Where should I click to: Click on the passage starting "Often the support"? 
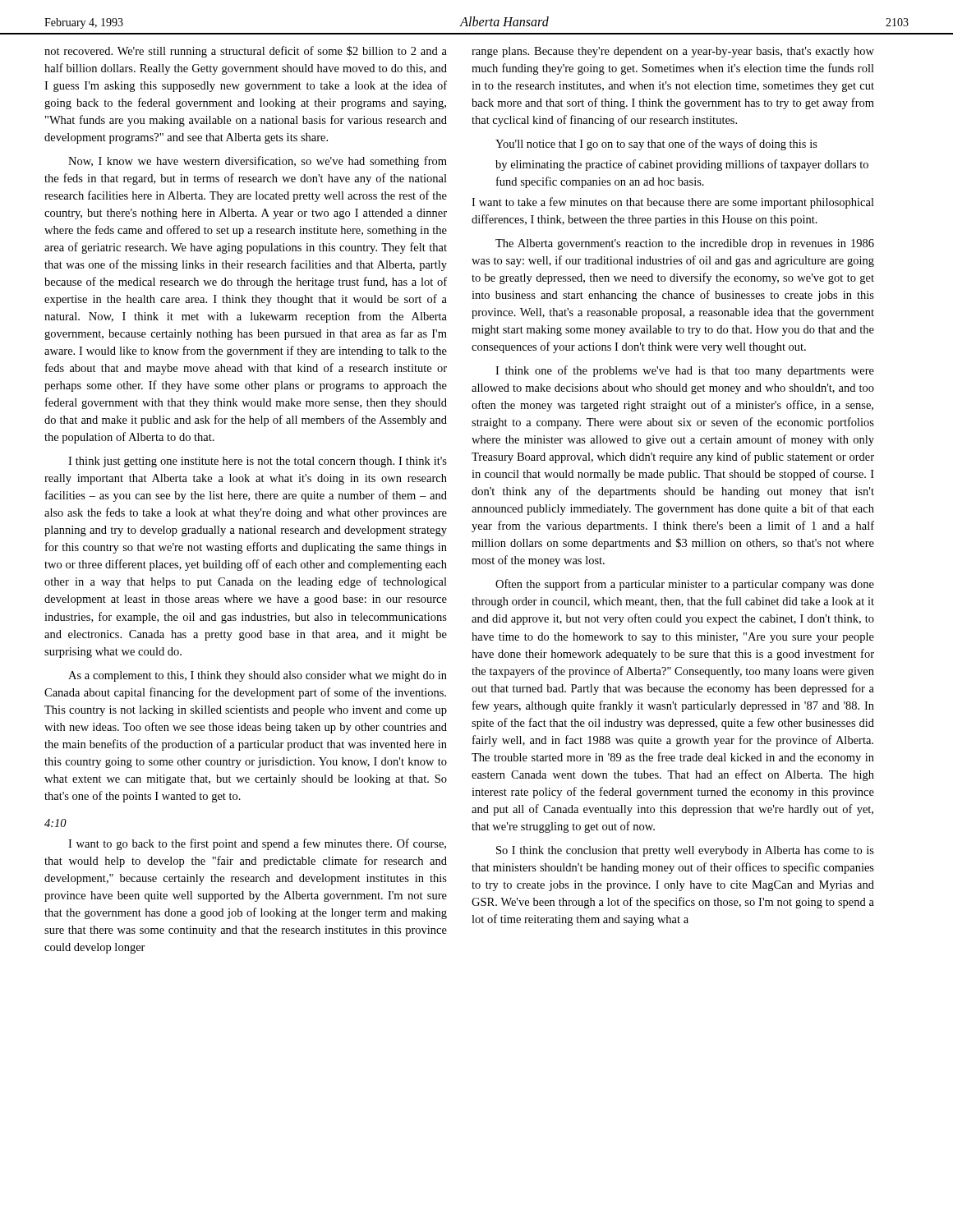click(673, 706)
